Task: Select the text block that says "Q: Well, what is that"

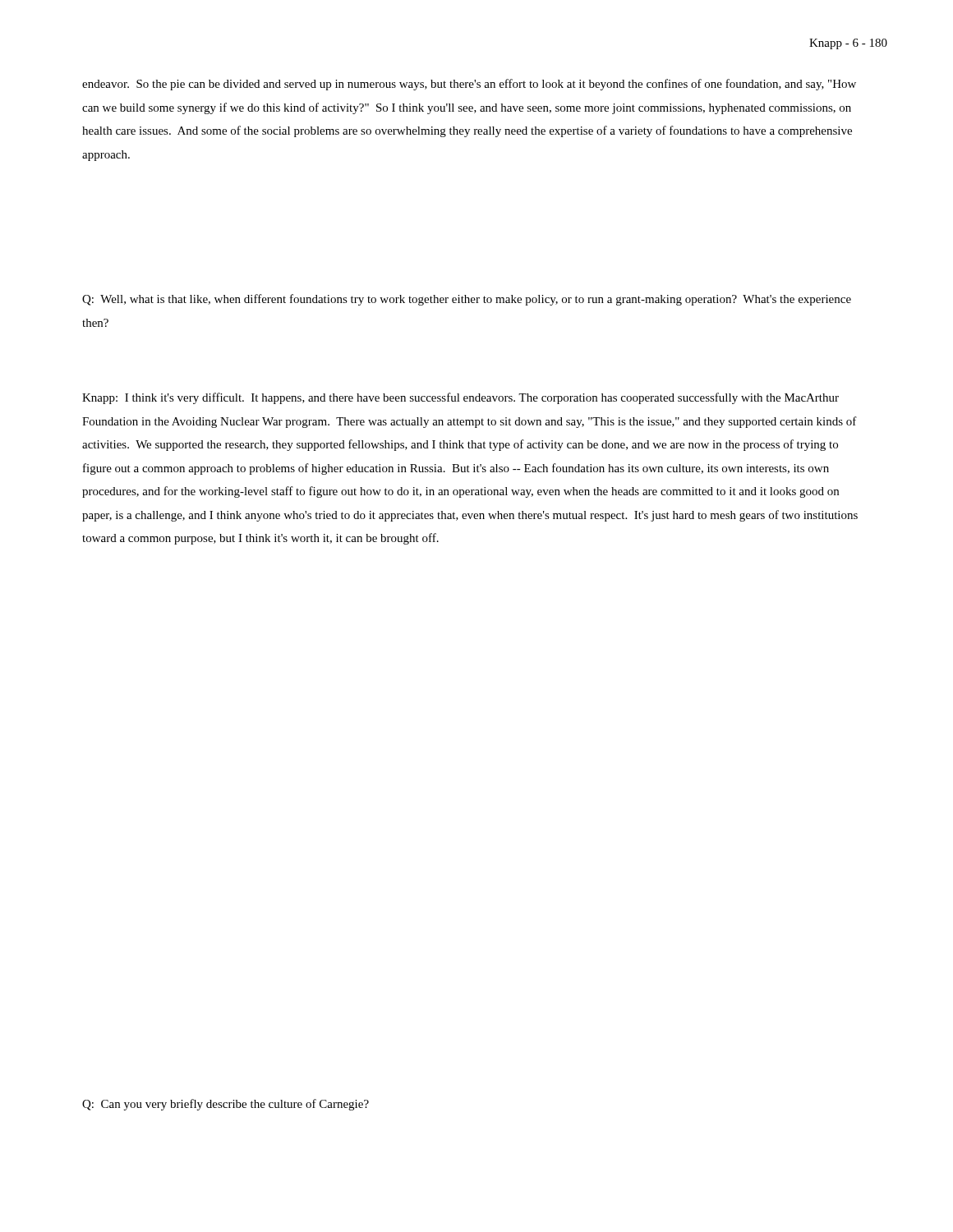Action: point(467,311)
